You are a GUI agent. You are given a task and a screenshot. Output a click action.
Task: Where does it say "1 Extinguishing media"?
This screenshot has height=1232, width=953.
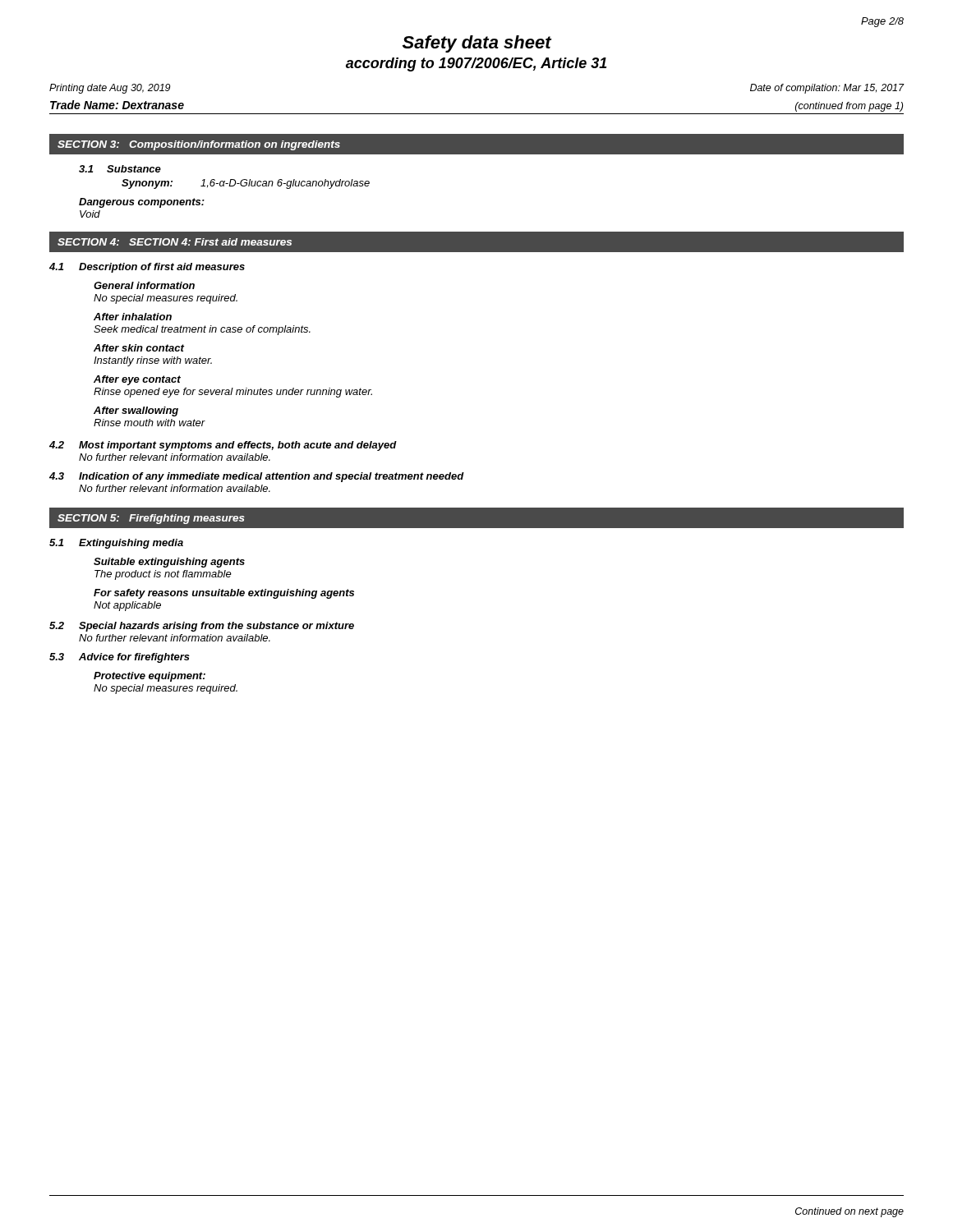point(116,544)
